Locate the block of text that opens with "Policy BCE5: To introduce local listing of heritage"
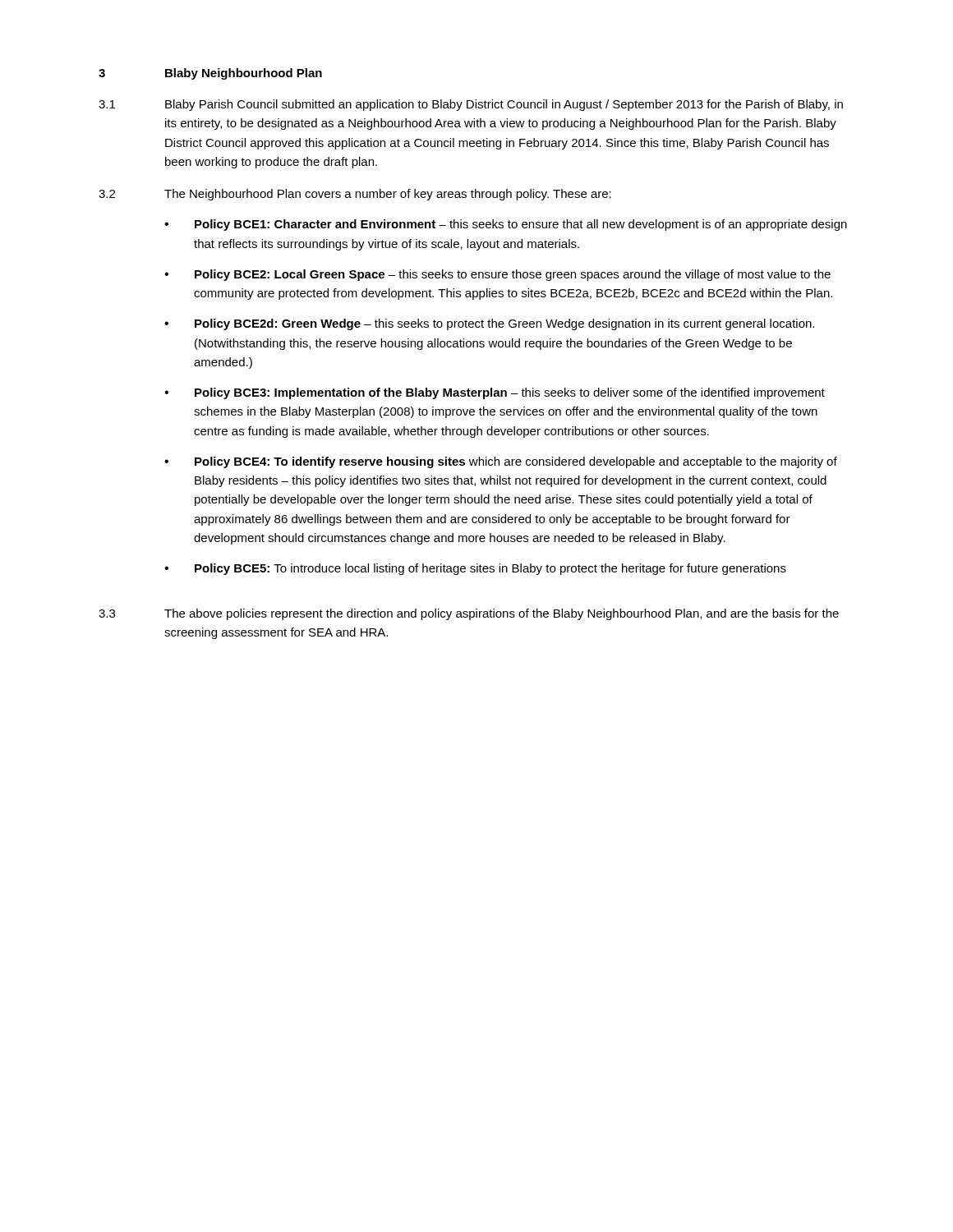The width and height of the screenshot is (953, 1232). [x=524, y=569]
